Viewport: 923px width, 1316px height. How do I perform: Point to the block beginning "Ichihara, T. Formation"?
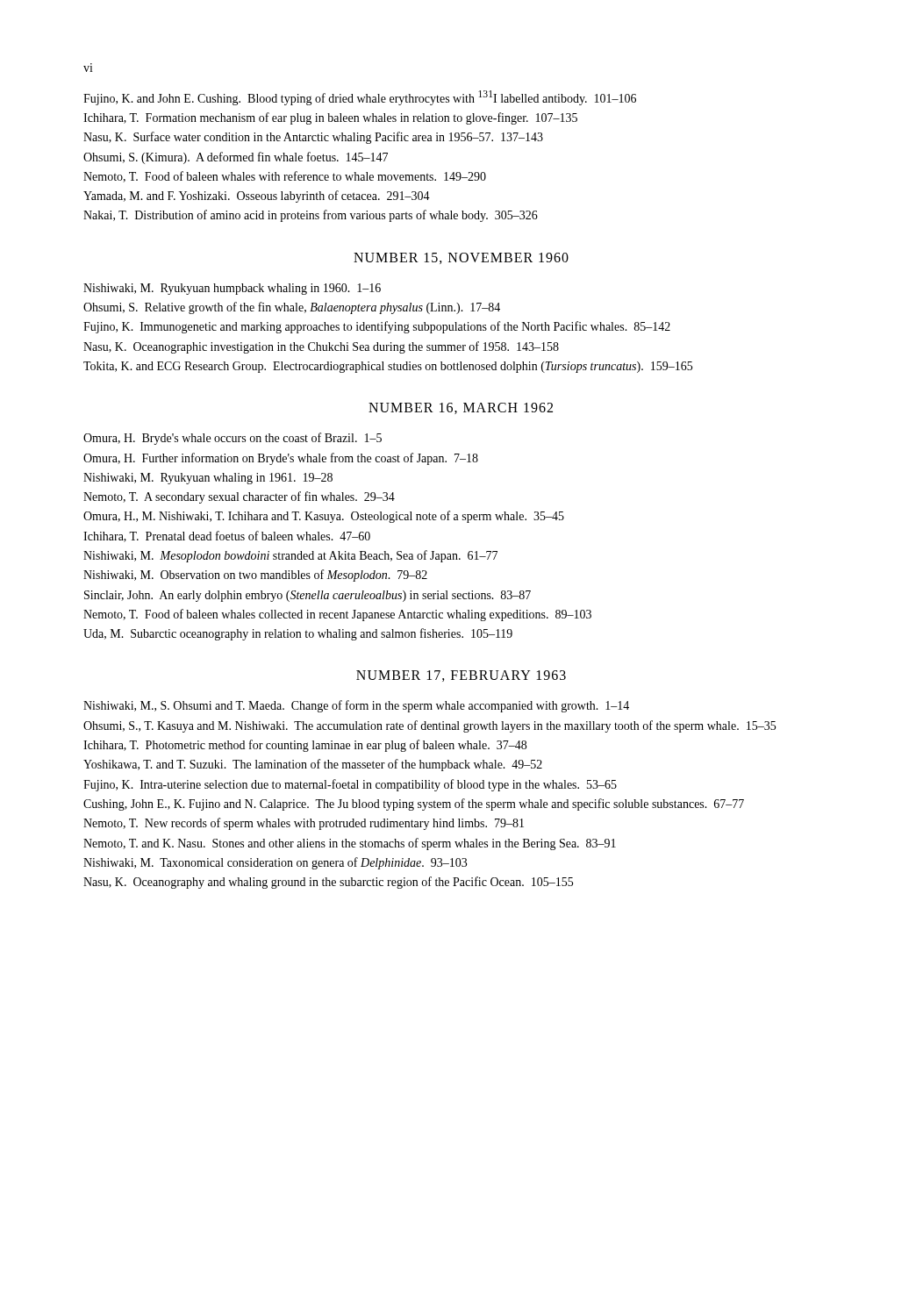tap(331, 118)
